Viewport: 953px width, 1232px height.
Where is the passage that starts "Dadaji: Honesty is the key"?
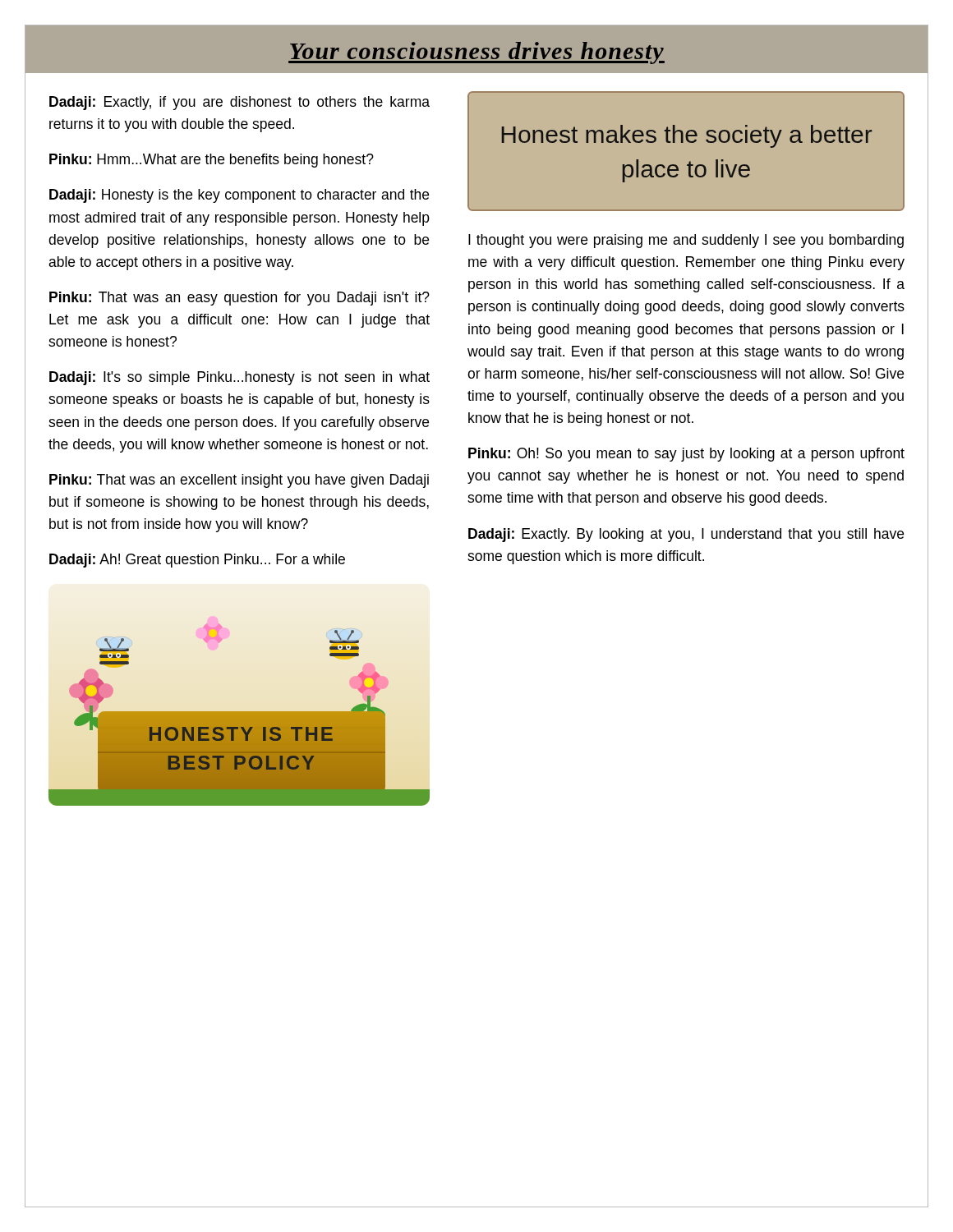[239, 229]
